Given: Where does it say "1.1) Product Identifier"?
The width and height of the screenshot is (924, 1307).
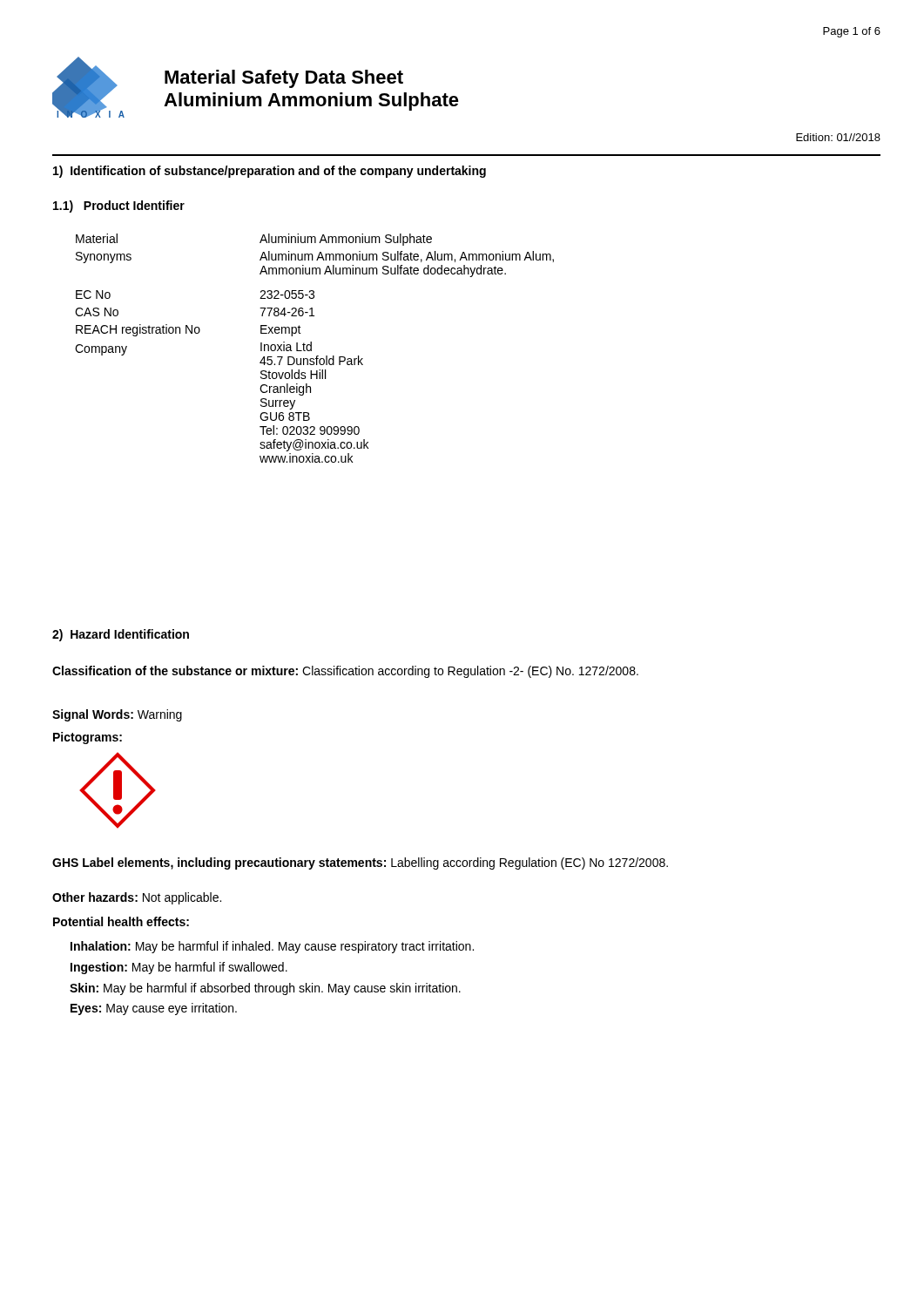Looking at the screenshot, I should coord(118,206).
